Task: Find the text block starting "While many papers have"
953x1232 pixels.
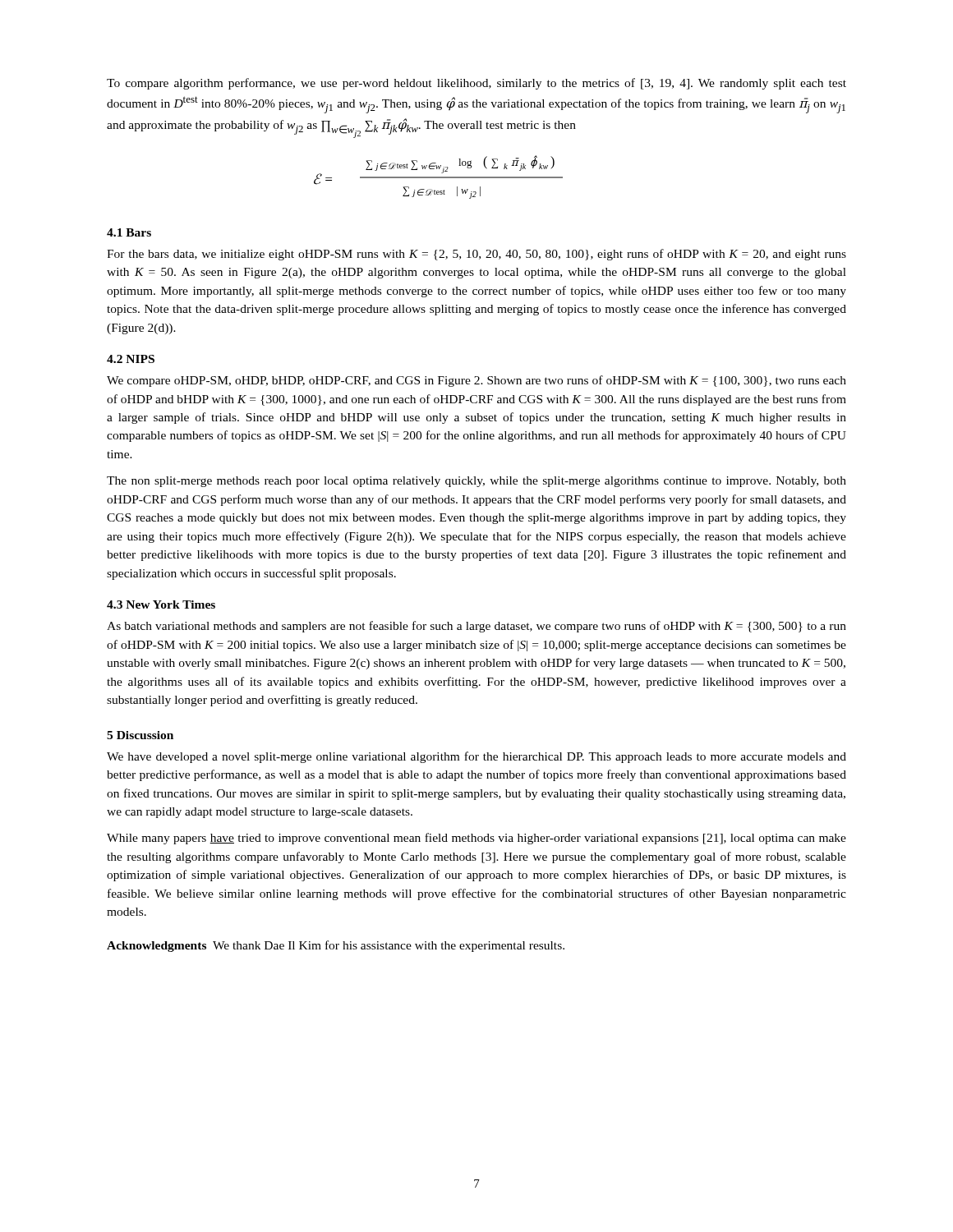Action: [x=476, y=875]
